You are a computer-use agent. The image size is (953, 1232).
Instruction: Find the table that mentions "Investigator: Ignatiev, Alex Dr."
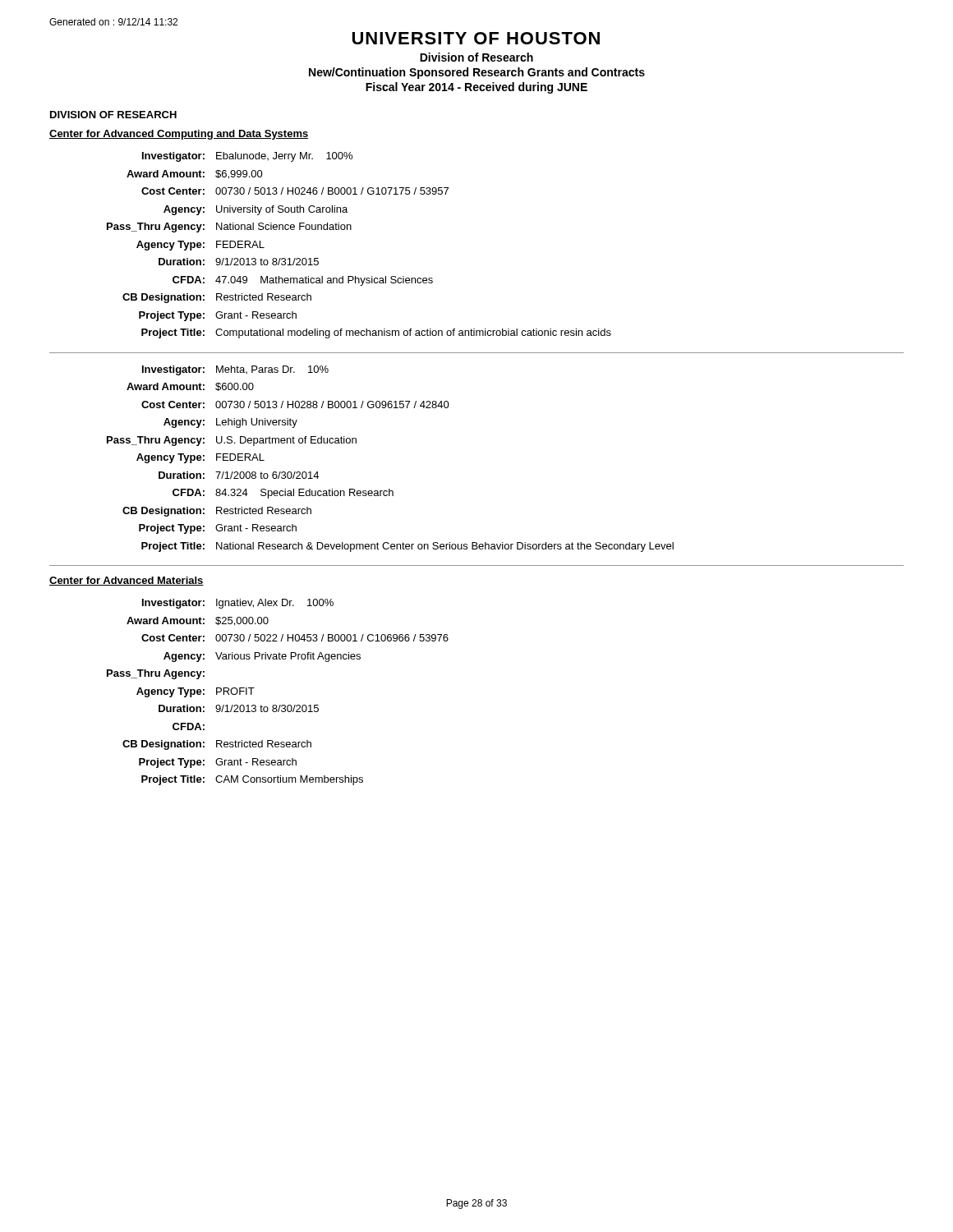pyautogui.click(x=476, y=691)
